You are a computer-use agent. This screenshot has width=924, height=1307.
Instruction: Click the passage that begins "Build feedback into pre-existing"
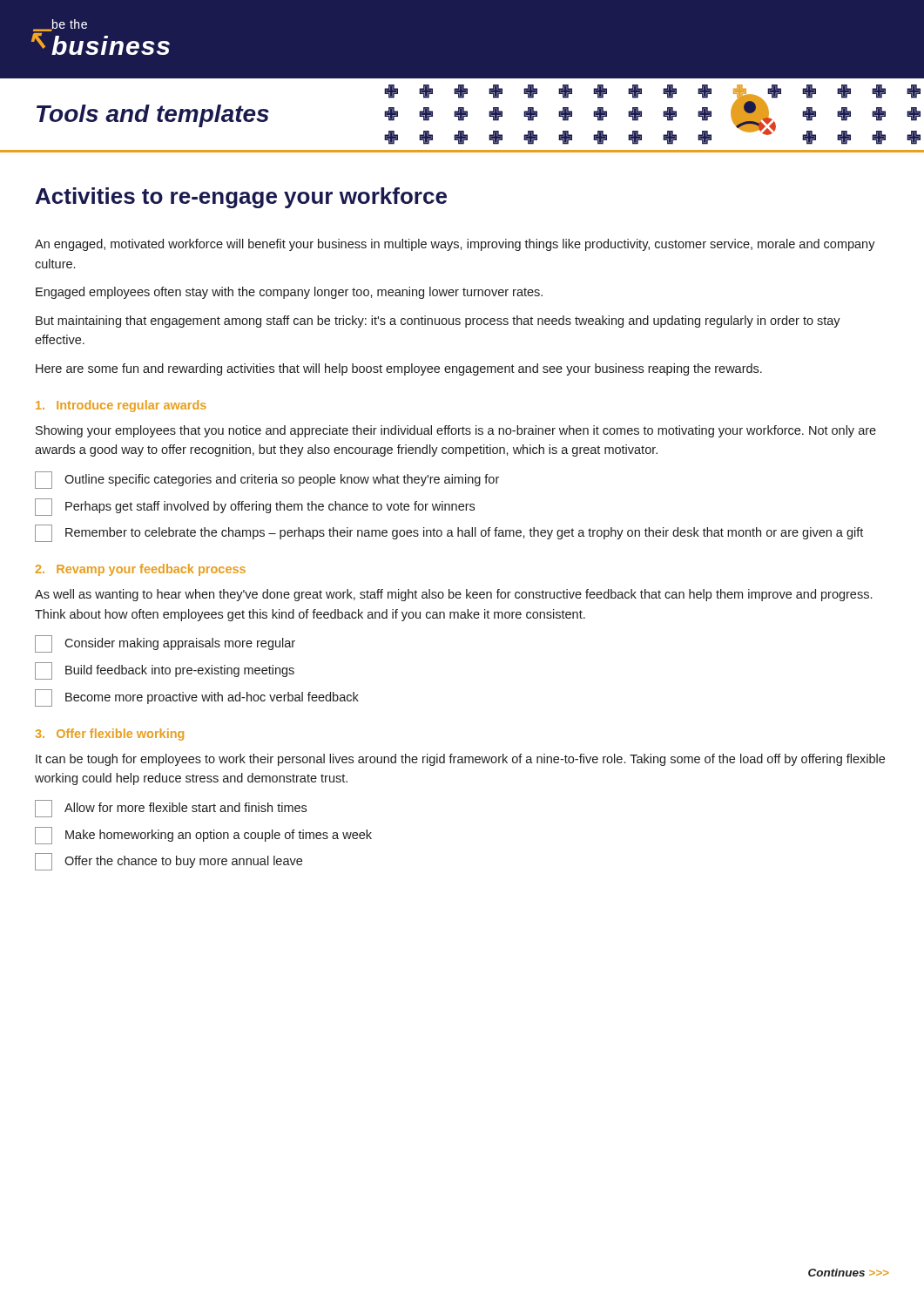click(165, 671)
